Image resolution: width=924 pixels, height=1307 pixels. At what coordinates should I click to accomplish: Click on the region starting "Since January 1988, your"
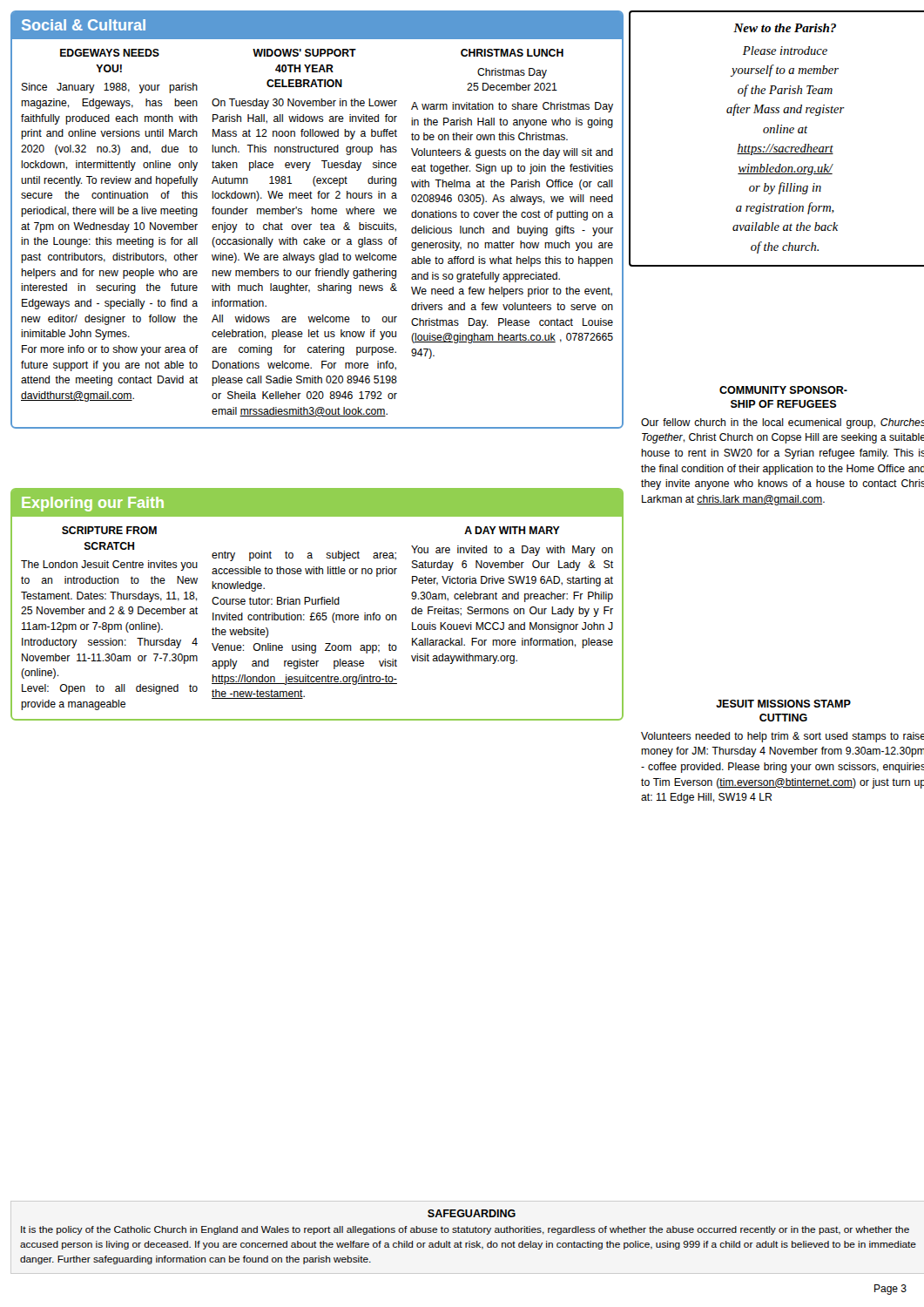click(x=109, y=242)
